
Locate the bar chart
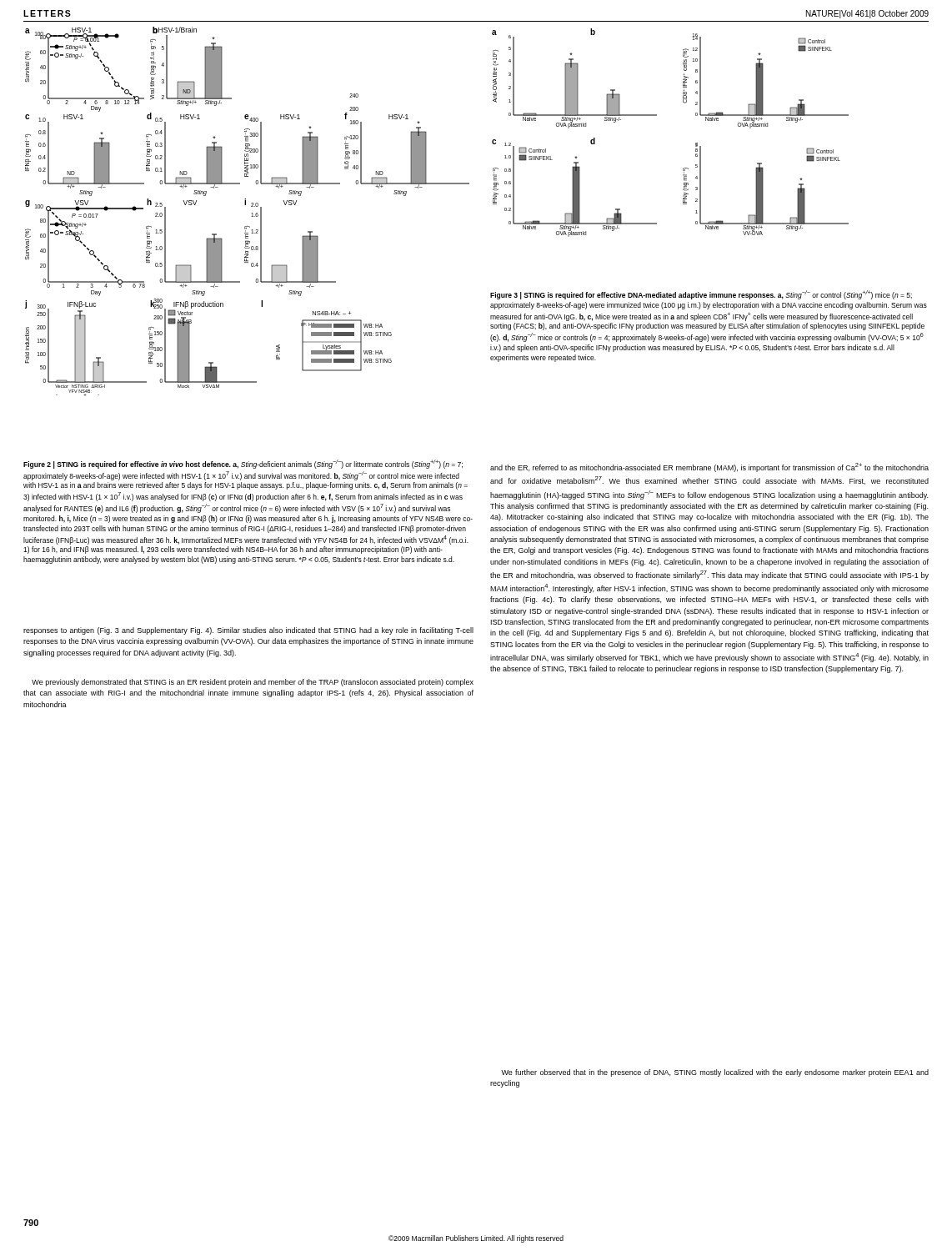coord(709,153)
